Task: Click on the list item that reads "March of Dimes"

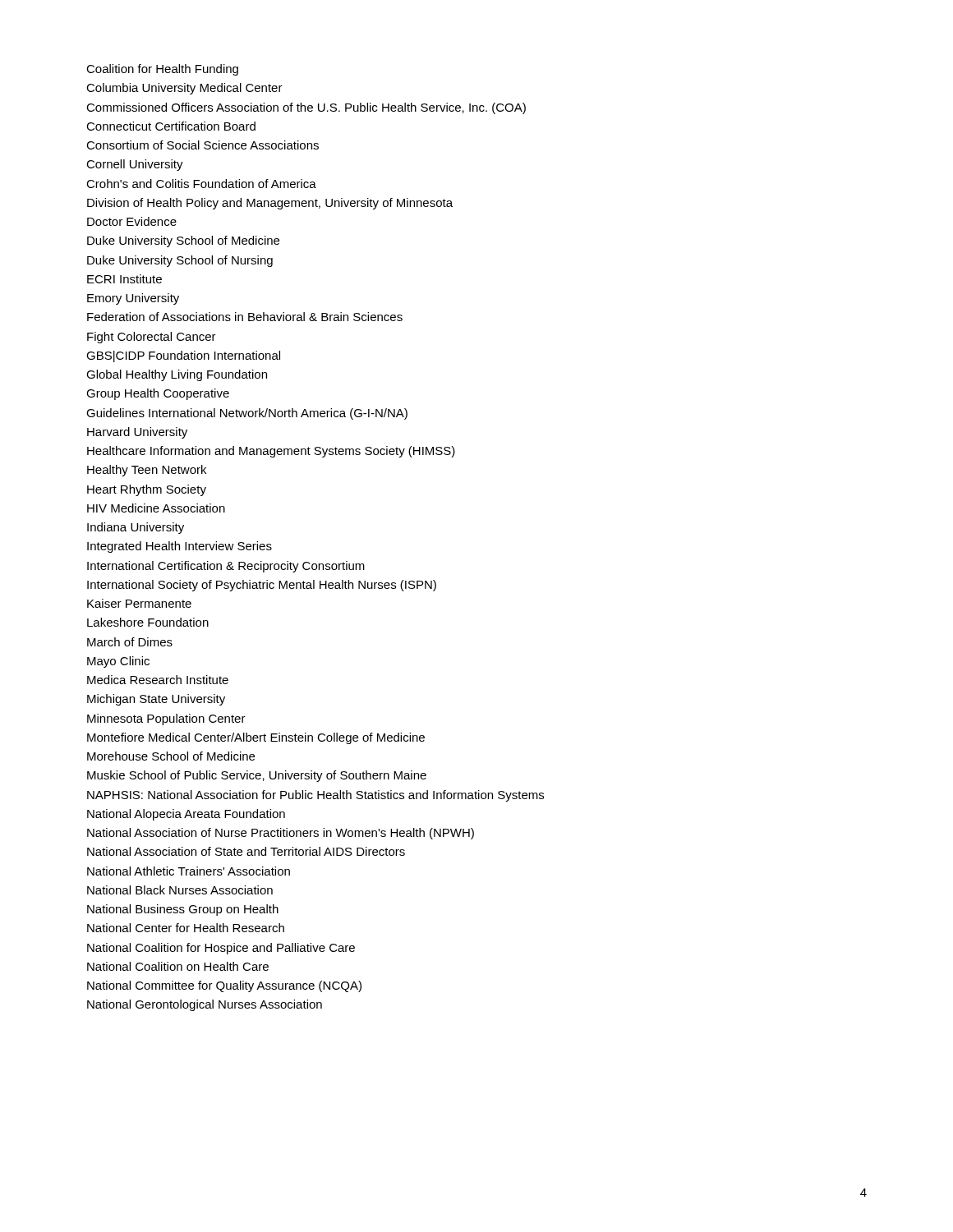Action: 129,641
